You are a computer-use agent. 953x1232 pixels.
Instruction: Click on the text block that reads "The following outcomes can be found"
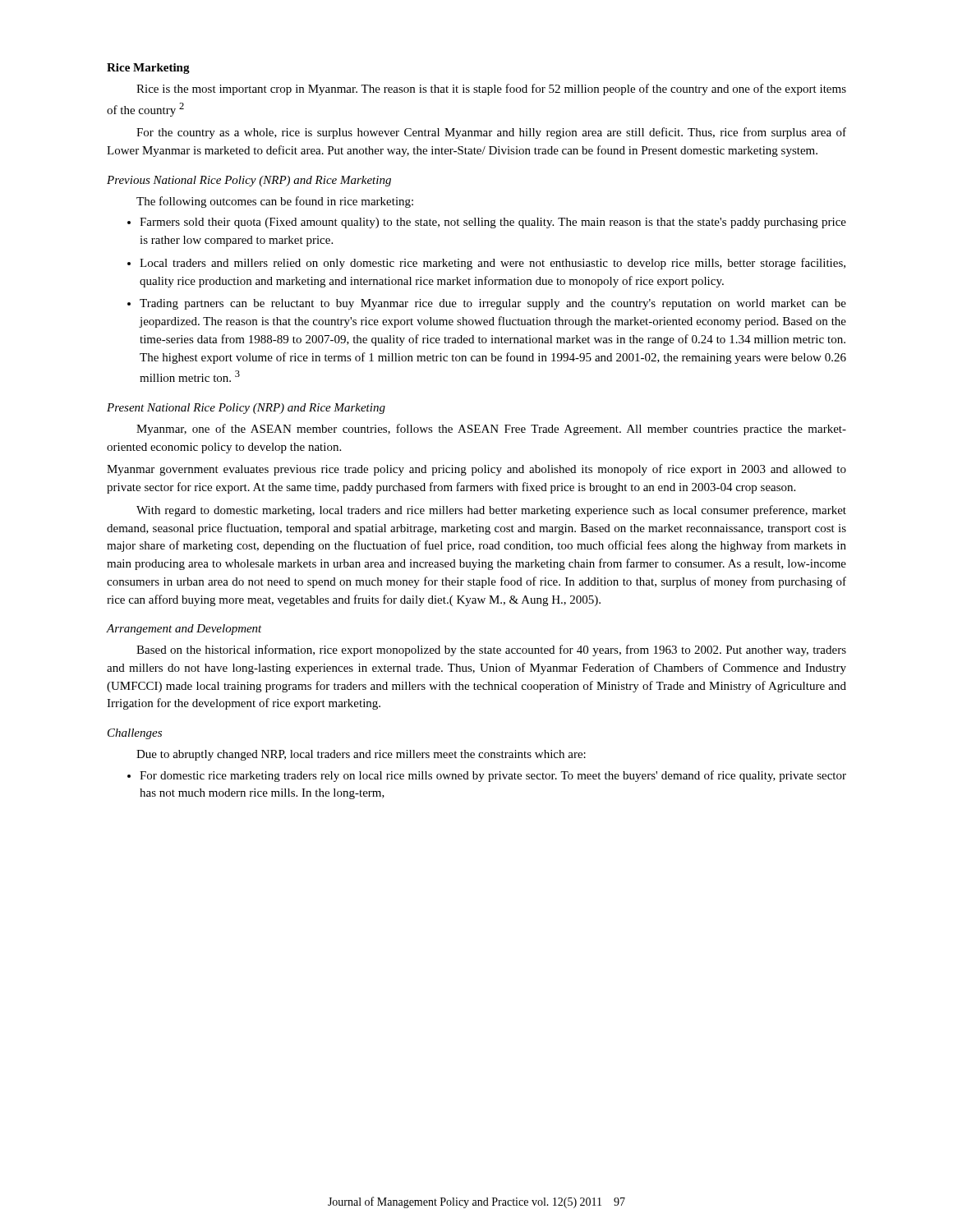[x=275, y=202]
